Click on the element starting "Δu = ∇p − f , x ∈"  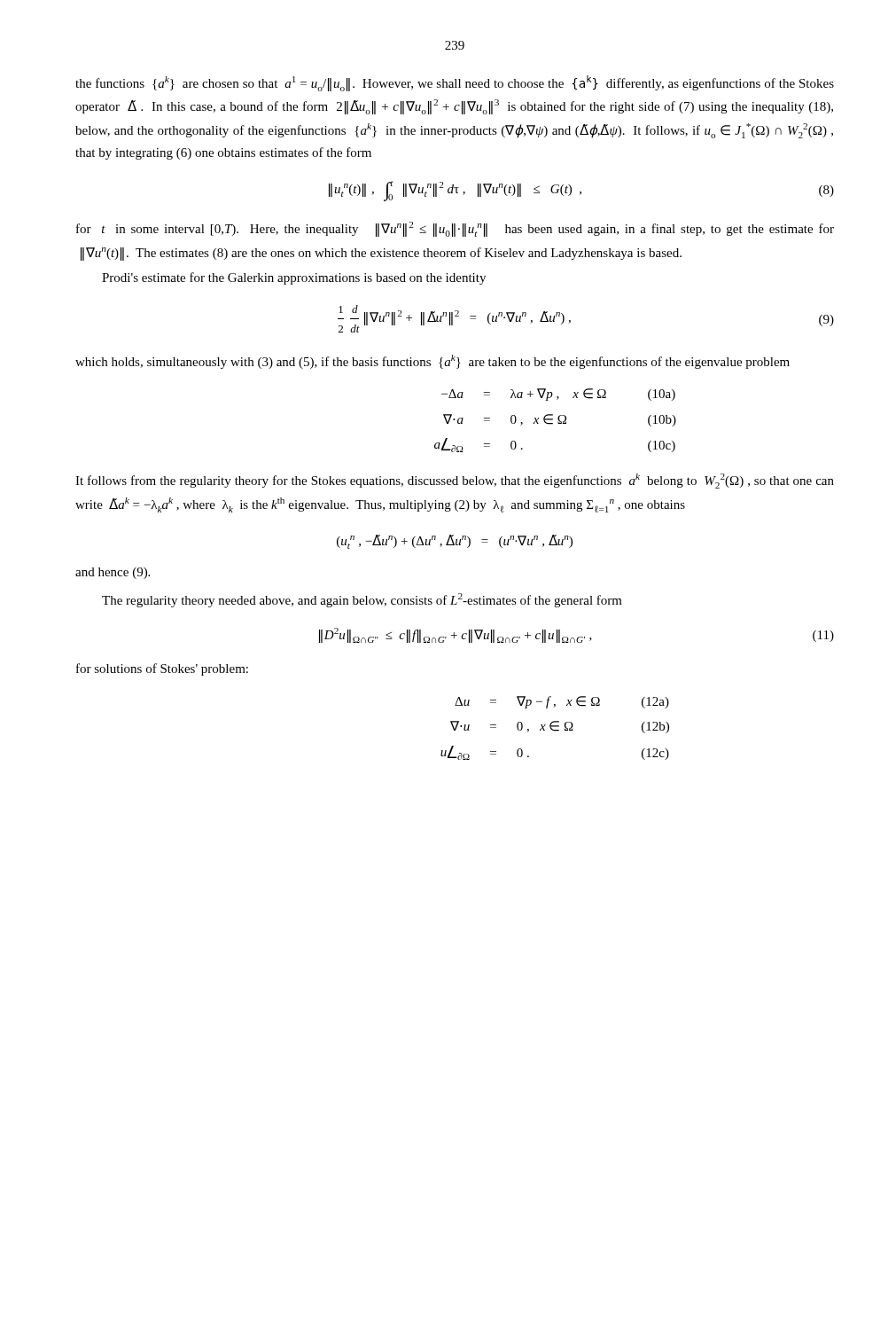(455, 728)
